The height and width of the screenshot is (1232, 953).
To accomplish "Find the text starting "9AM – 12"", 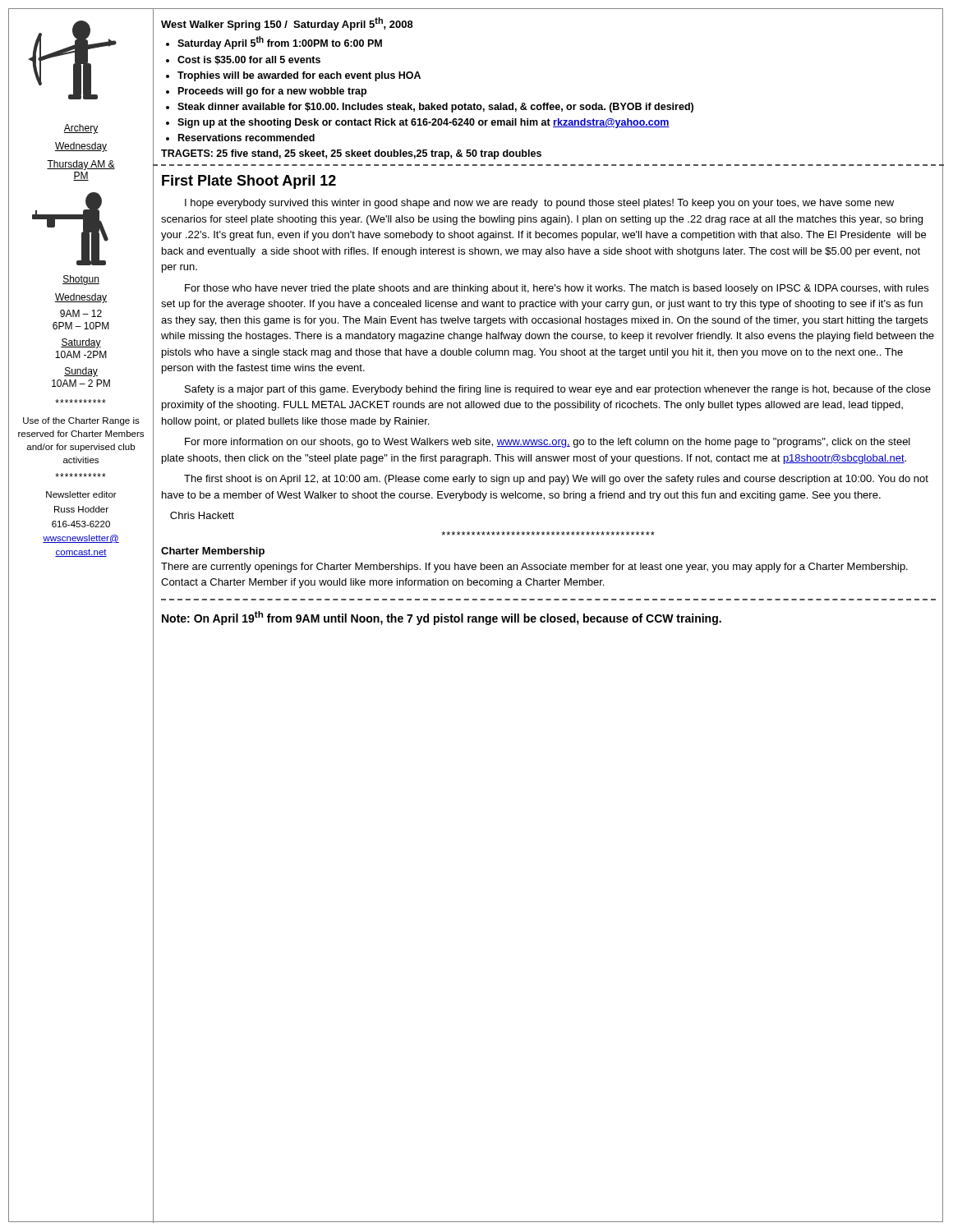I will 81,314.
